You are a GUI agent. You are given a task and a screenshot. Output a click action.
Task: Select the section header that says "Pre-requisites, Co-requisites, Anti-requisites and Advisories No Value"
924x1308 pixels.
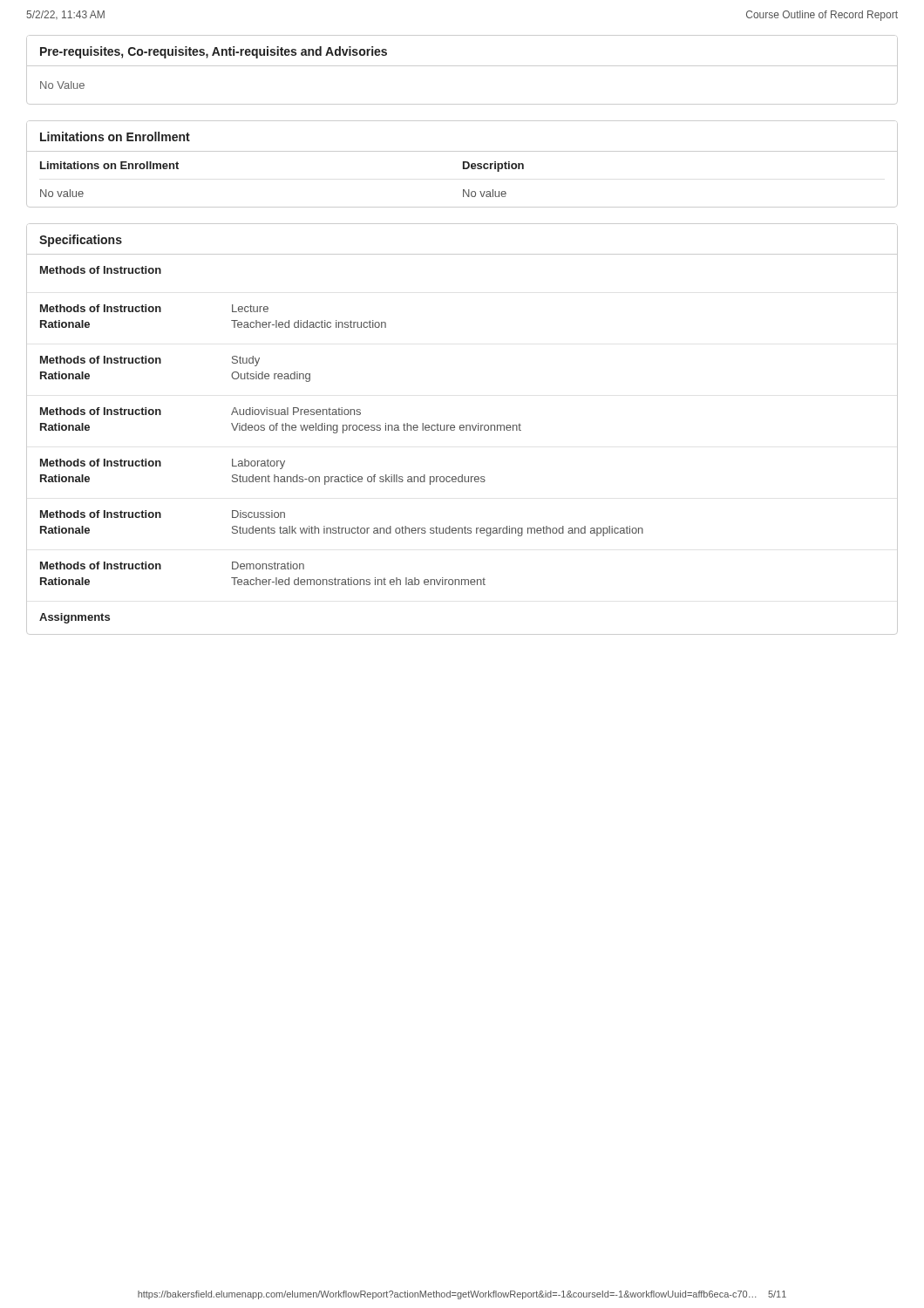462,70
